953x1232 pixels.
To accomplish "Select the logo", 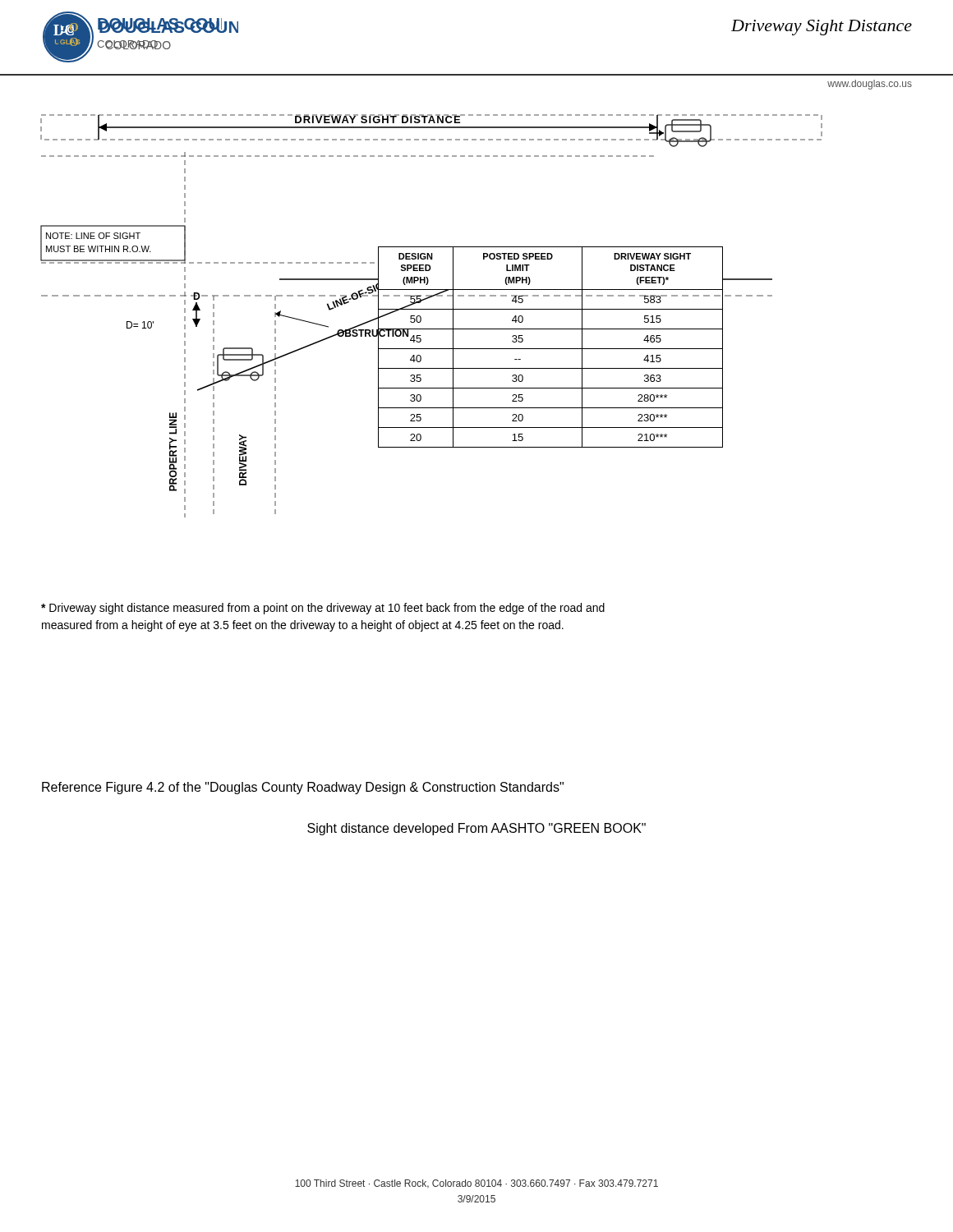I will (x=131, y=37).
